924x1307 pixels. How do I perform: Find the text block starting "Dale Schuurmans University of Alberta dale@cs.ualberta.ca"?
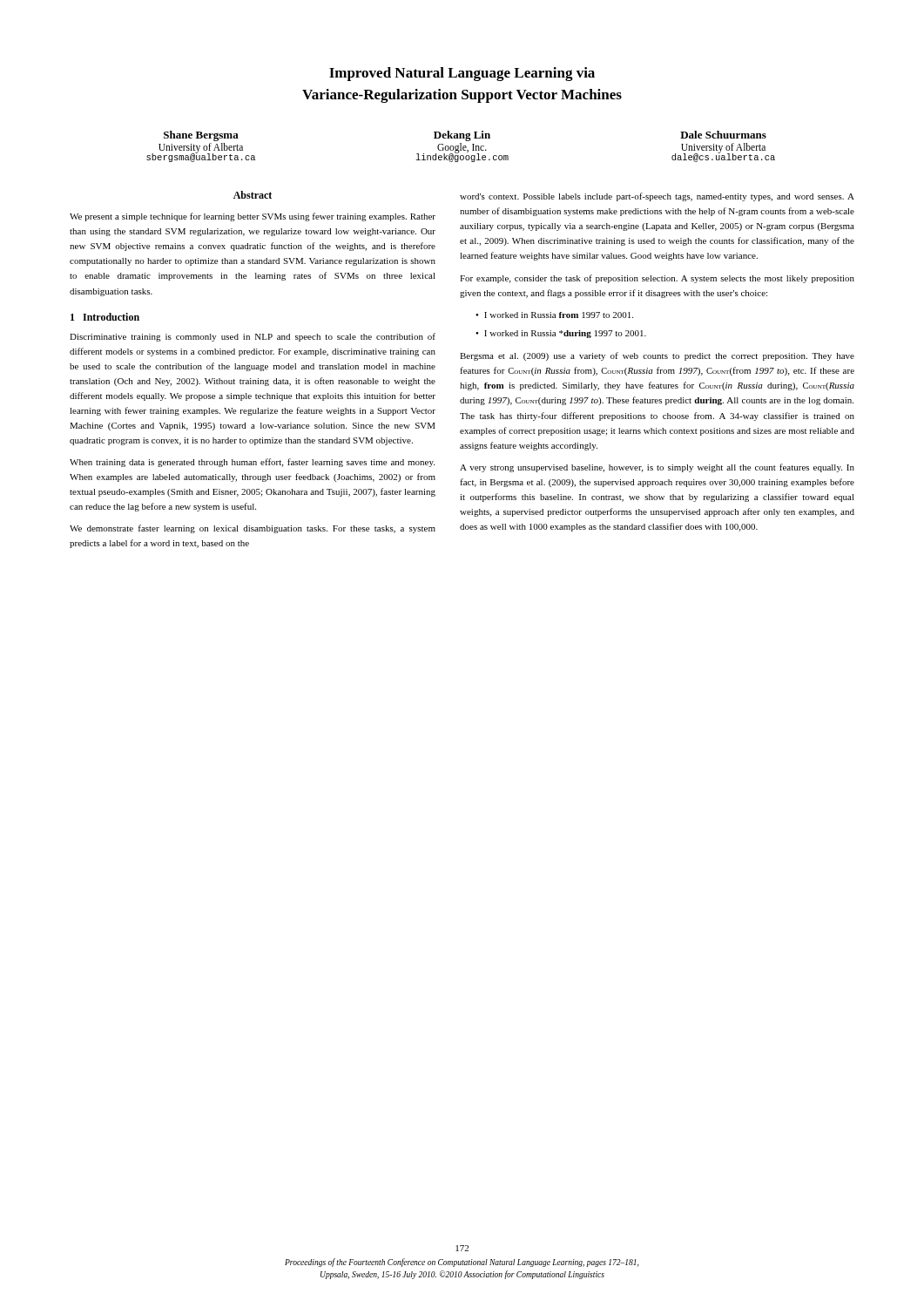coord(723,146)
